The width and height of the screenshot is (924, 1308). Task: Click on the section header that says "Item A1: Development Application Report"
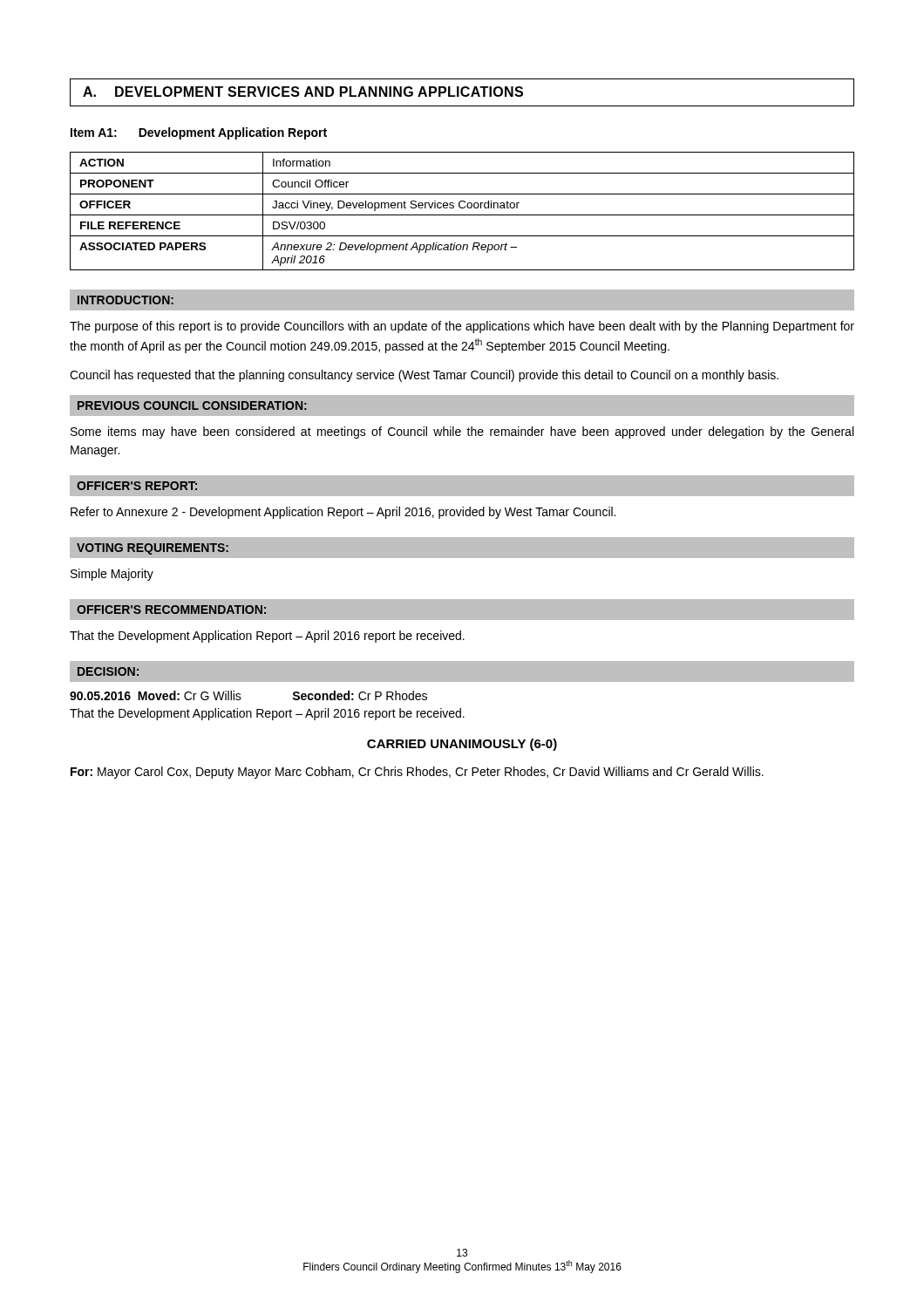pyautogui.click(x=198, y=133)
